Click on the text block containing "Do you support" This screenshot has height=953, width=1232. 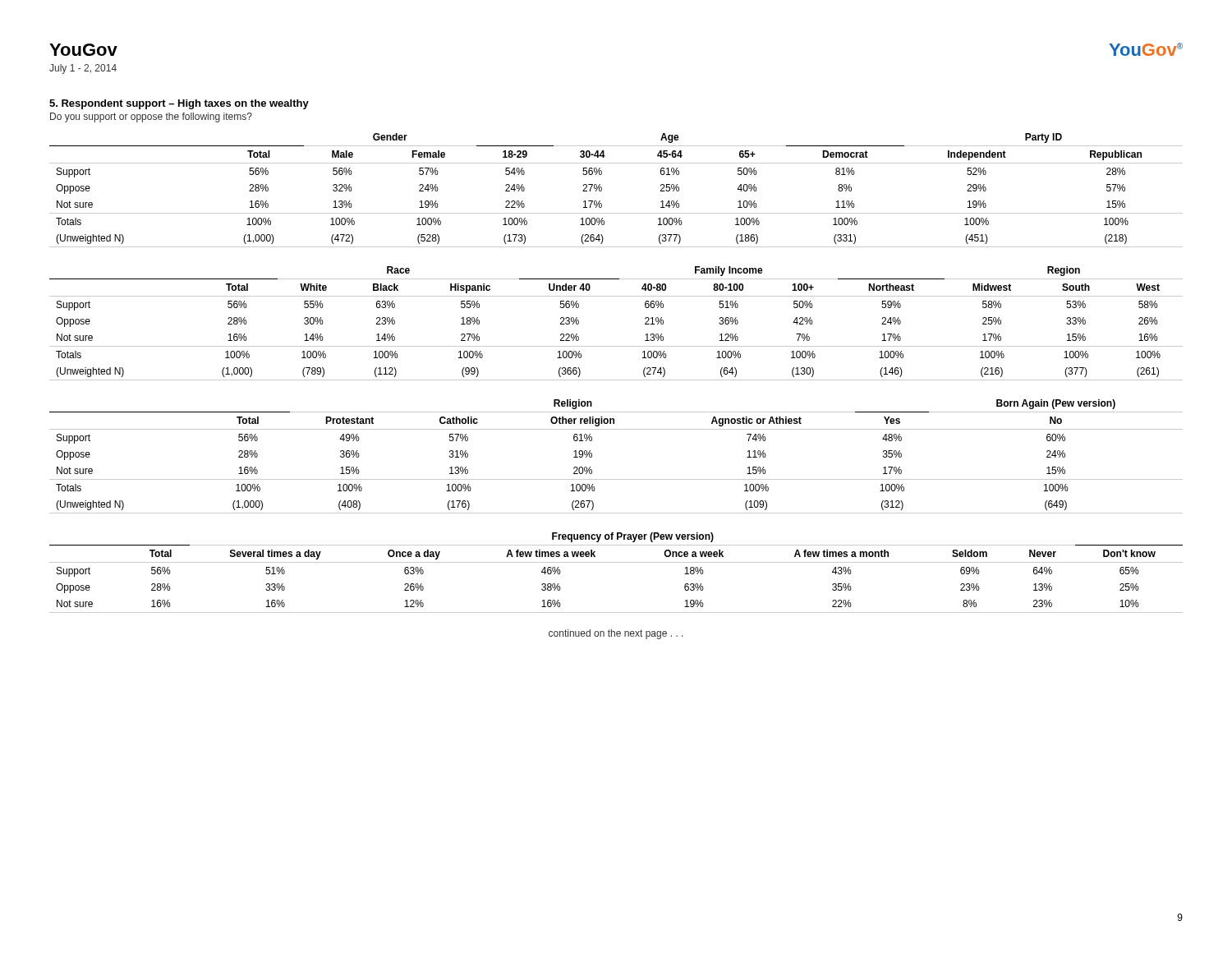point(151,117)
